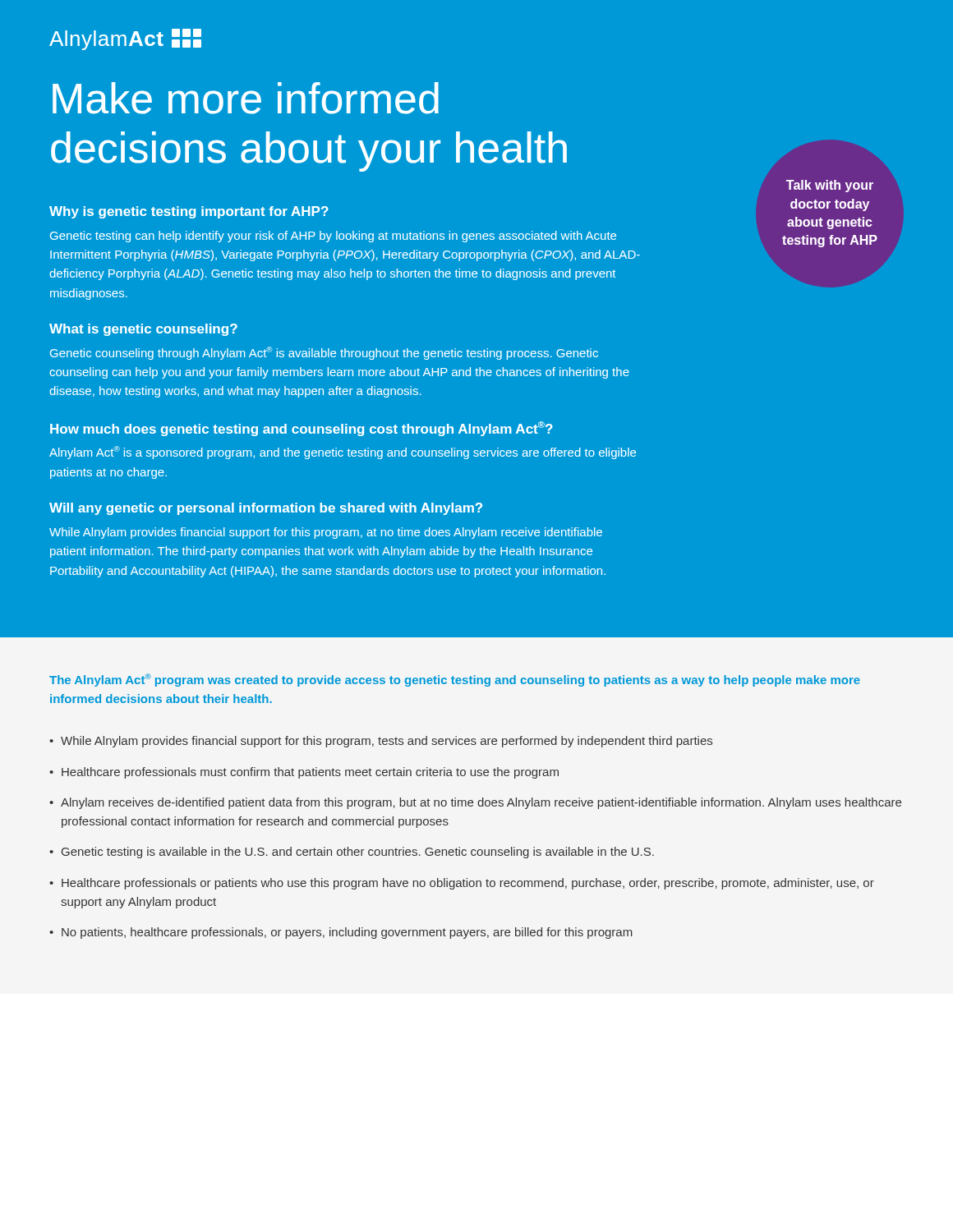Select the infographic
The height and width of the screenshot is (1232, 953).
830,214
